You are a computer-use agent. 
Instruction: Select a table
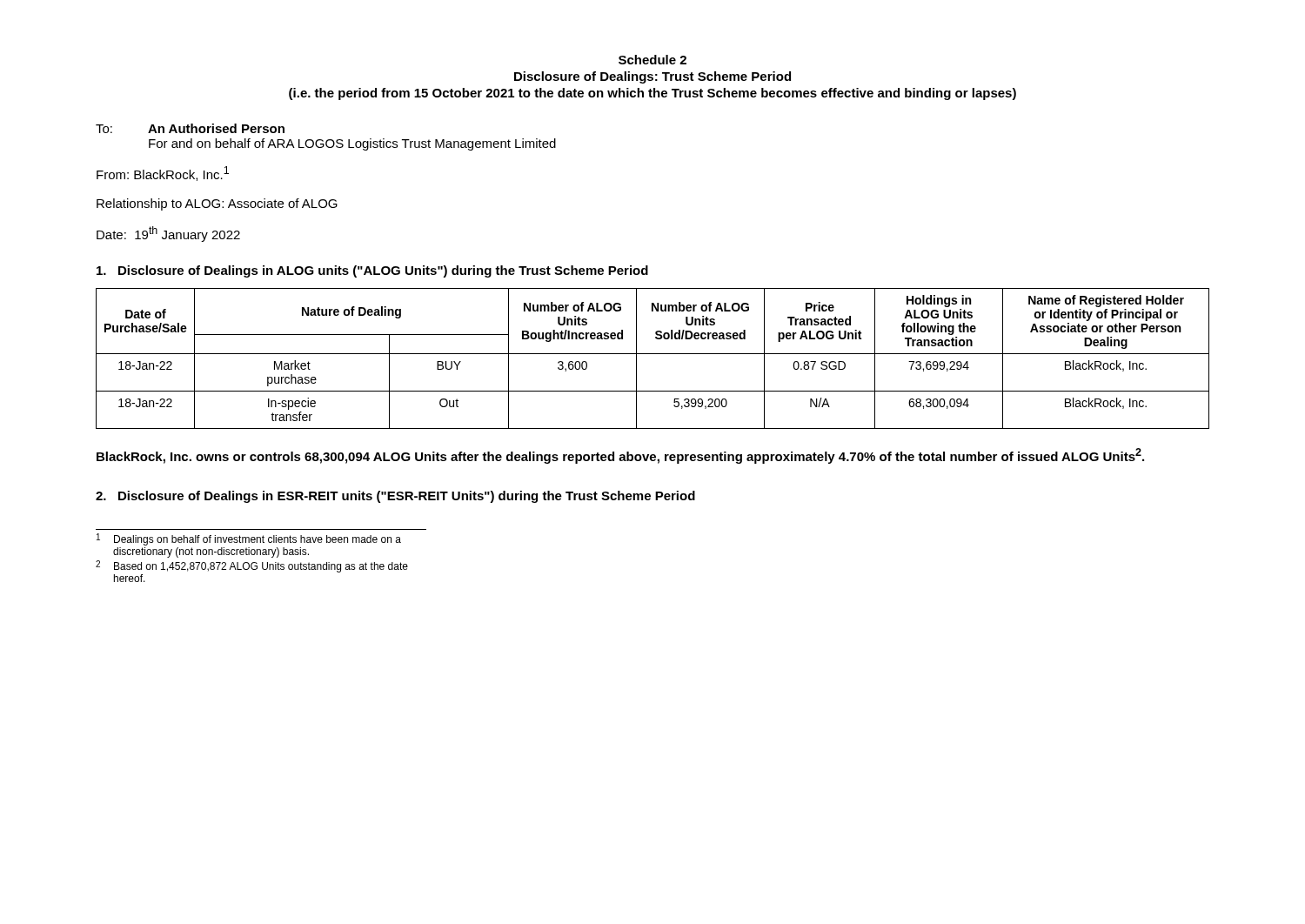tap(652, 358)
